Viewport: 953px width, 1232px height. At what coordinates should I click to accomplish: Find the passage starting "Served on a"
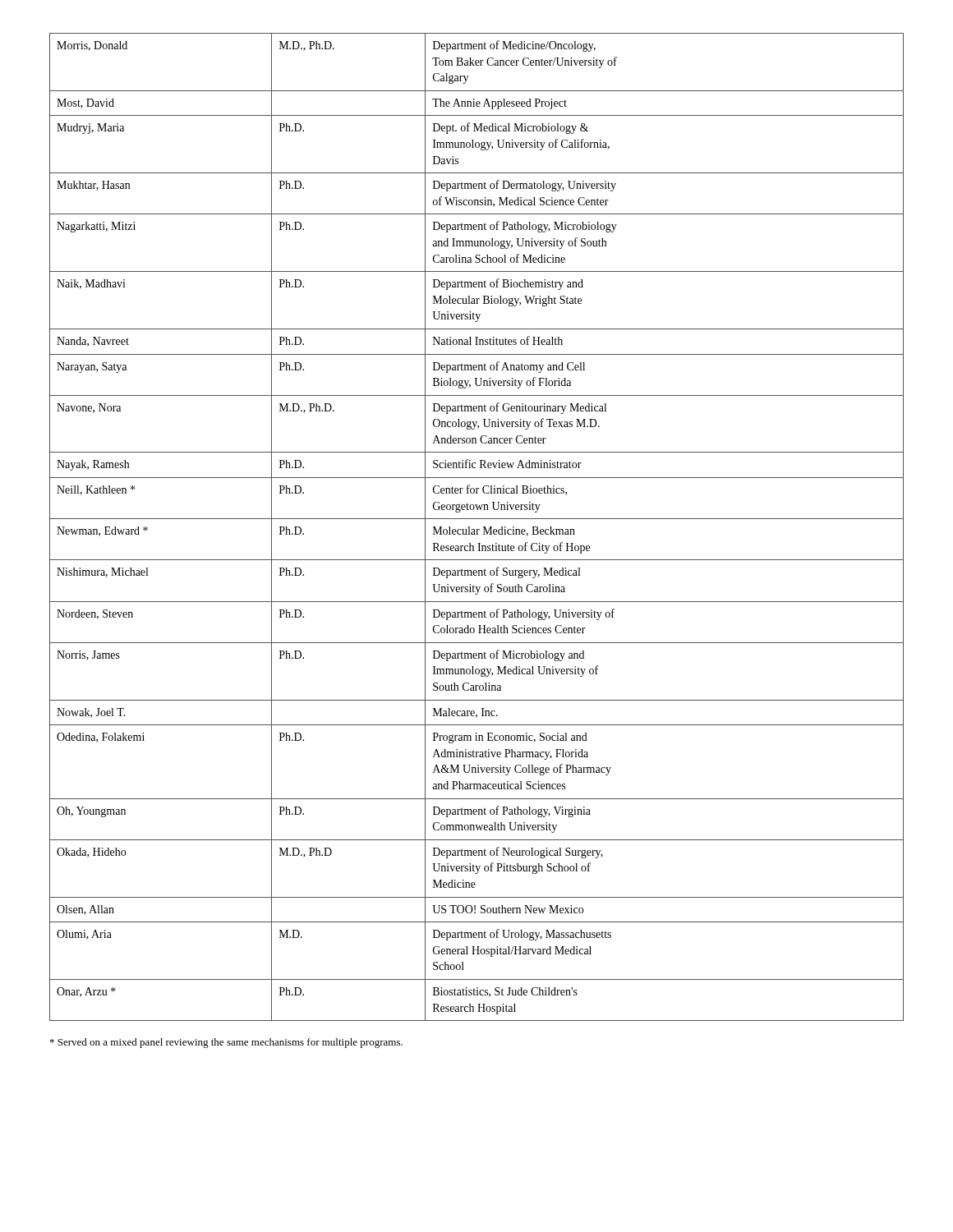tap(226, 1042)
